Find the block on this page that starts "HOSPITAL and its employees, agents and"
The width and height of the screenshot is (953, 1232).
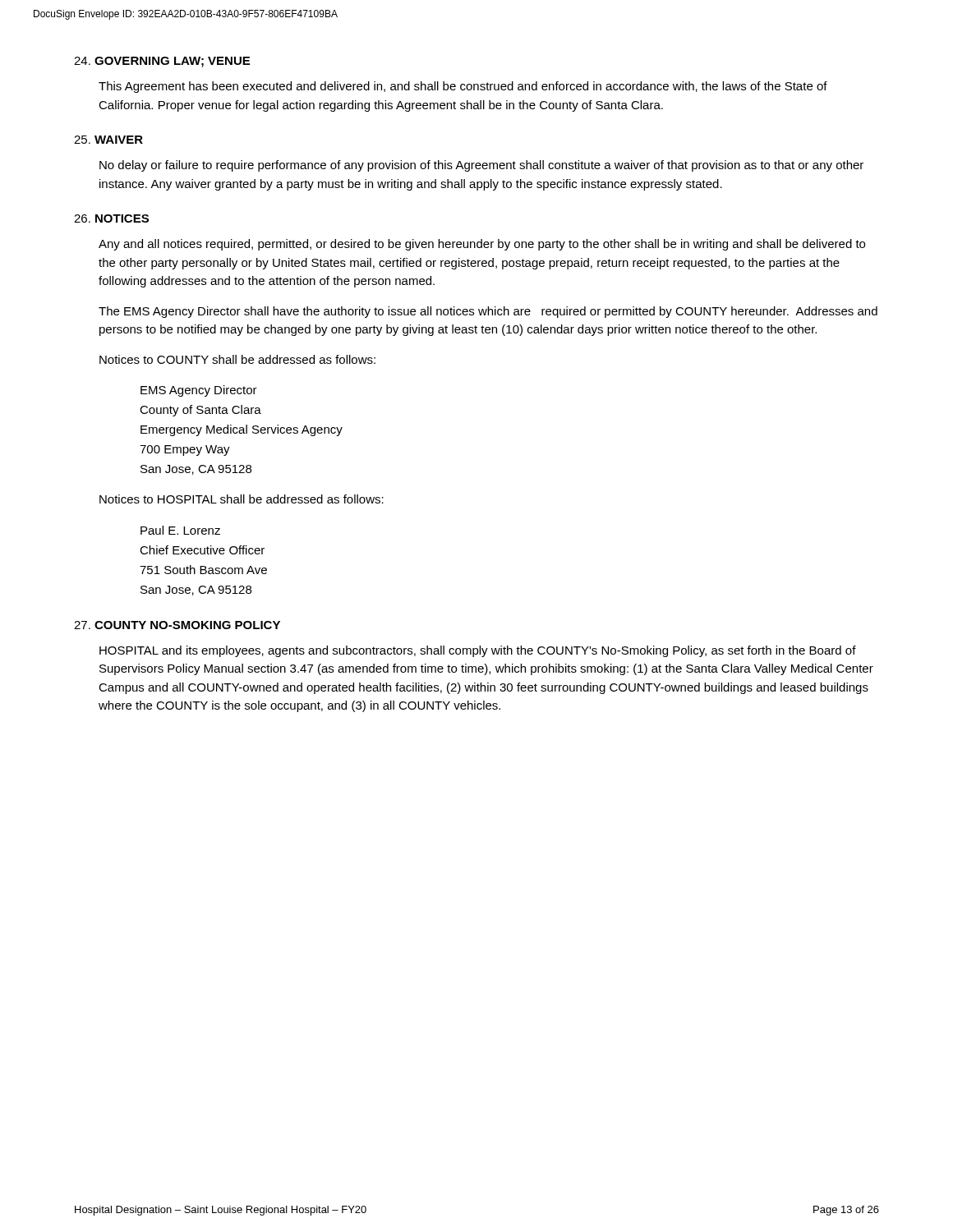(486, 677)
